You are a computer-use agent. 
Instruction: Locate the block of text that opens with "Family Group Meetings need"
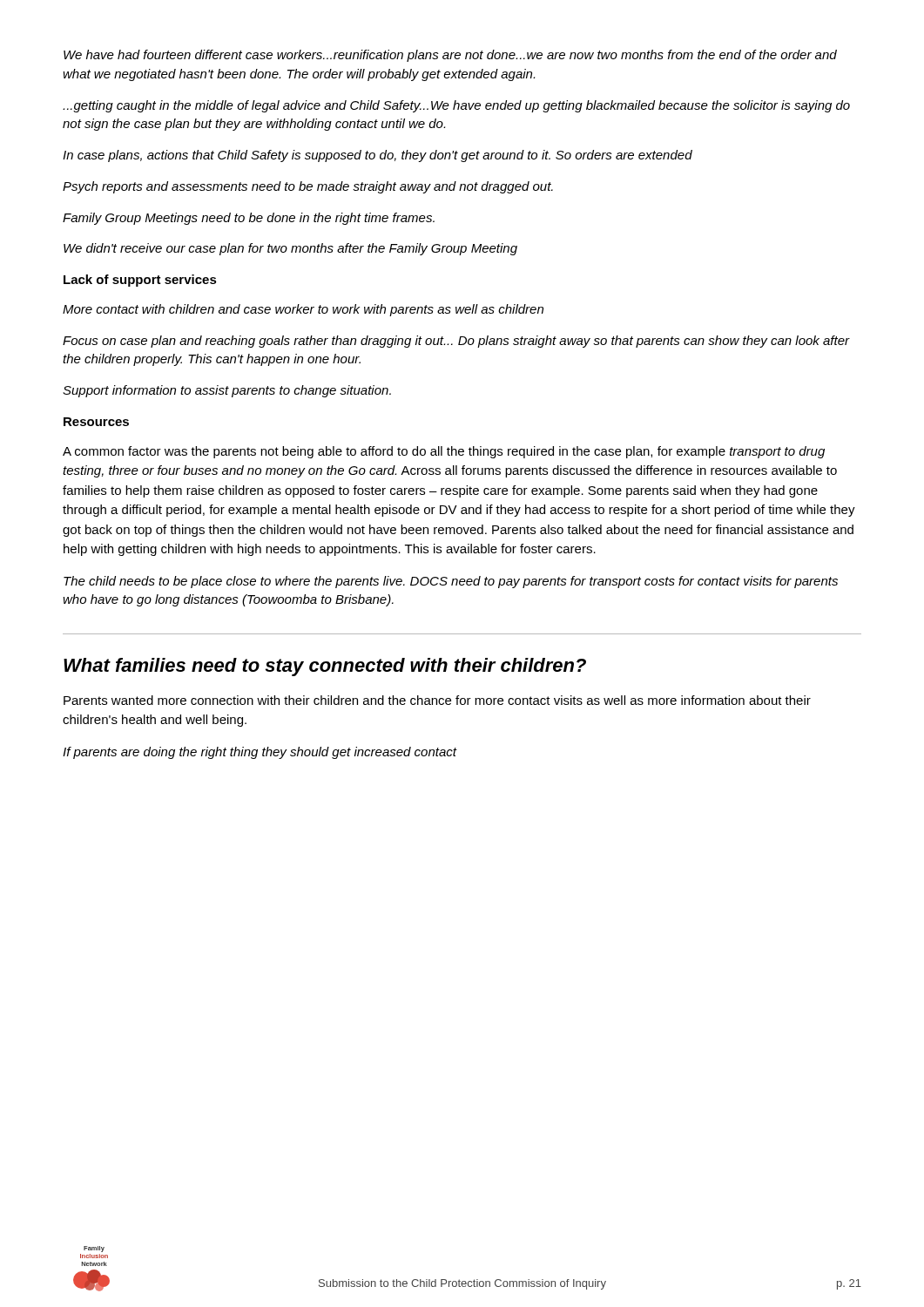point(249,219)
